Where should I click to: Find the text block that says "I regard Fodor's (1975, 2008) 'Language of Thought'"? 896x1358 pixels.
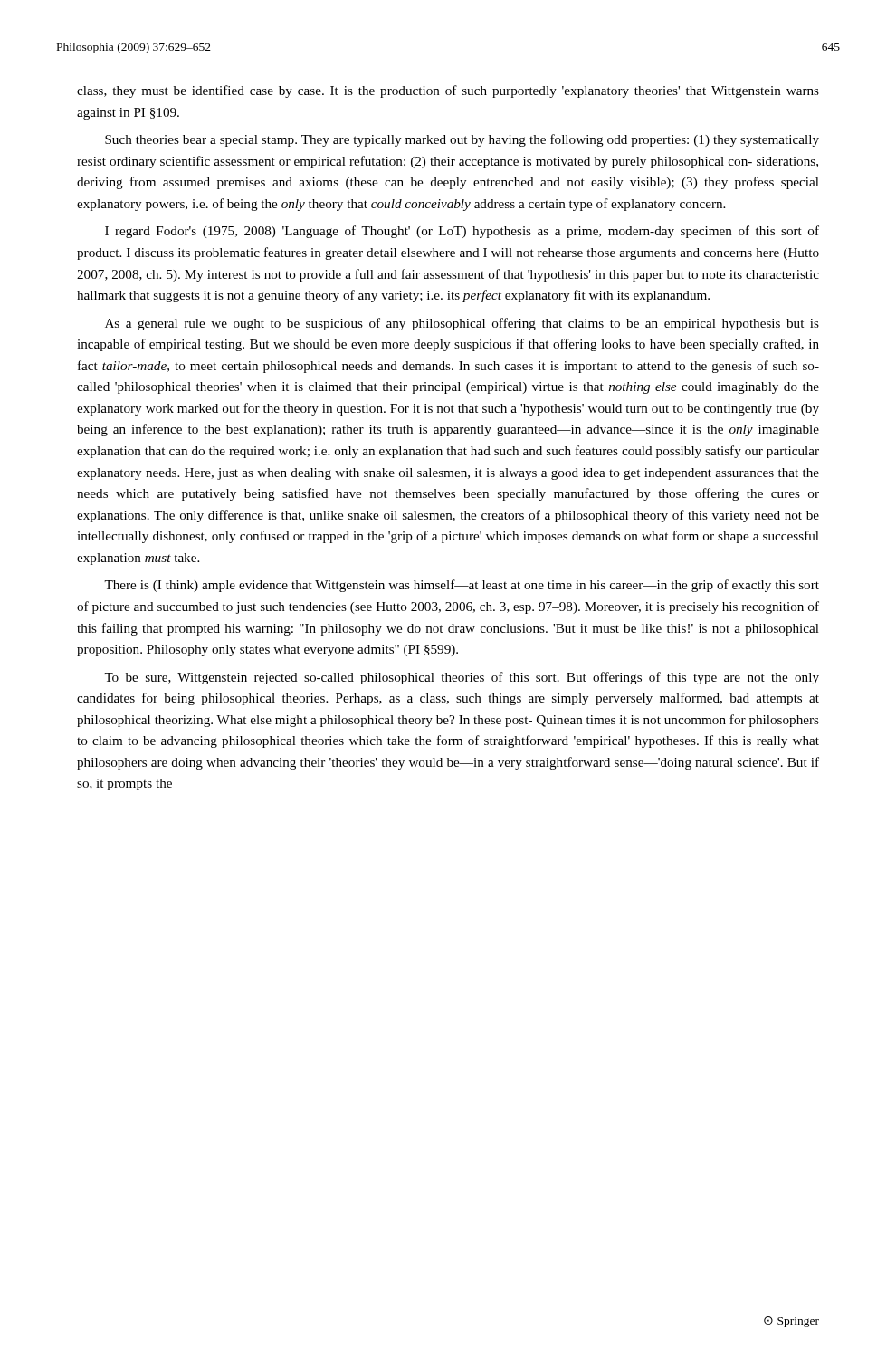pos(448,263)
